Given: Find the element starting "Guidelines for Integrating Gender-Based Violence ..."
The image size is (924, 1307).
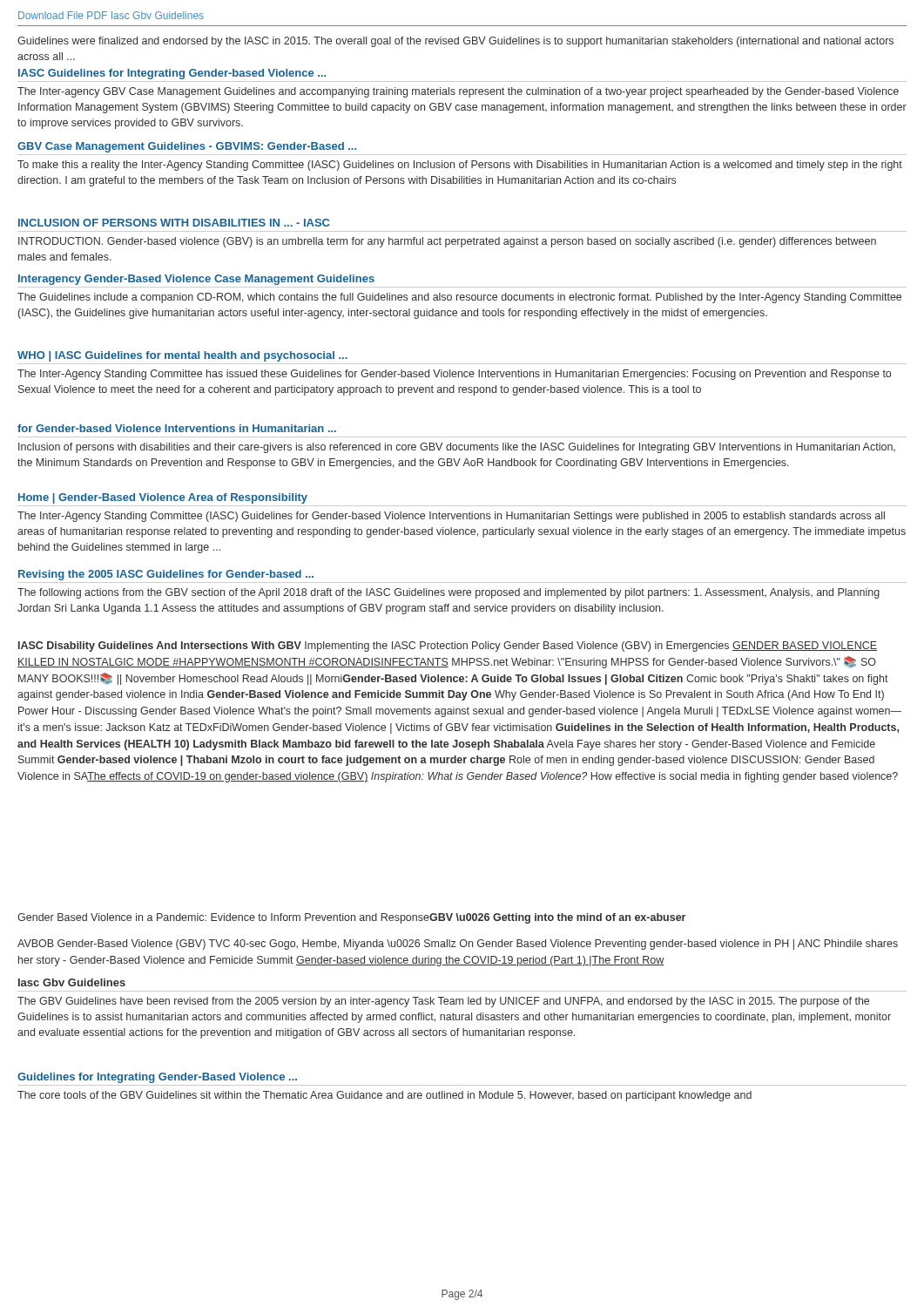Looking at the screenshot, I should 462,1078.
